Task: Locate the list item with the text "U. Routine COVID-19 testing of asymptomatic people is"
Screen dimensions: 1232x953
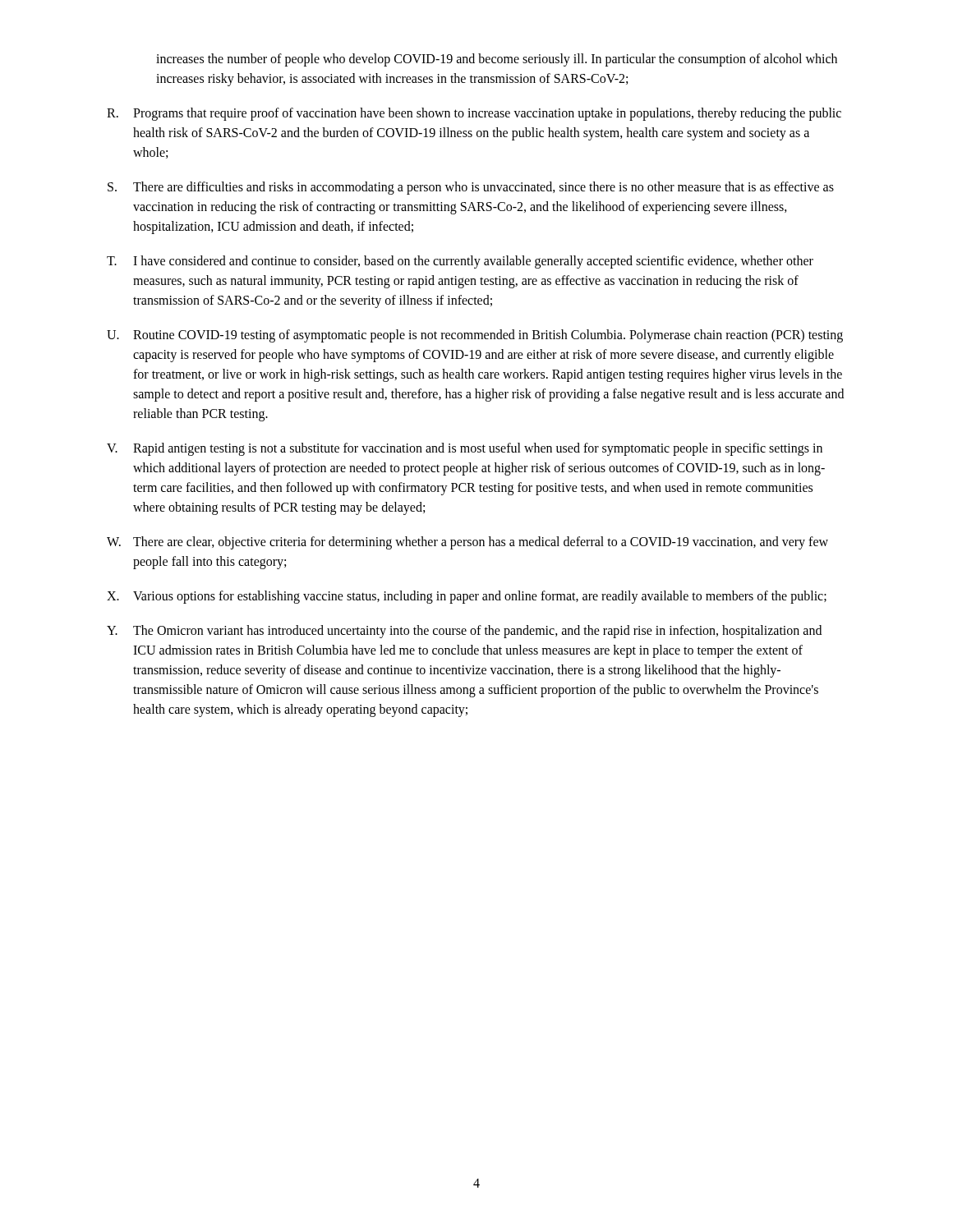Action: coord(476,375)
